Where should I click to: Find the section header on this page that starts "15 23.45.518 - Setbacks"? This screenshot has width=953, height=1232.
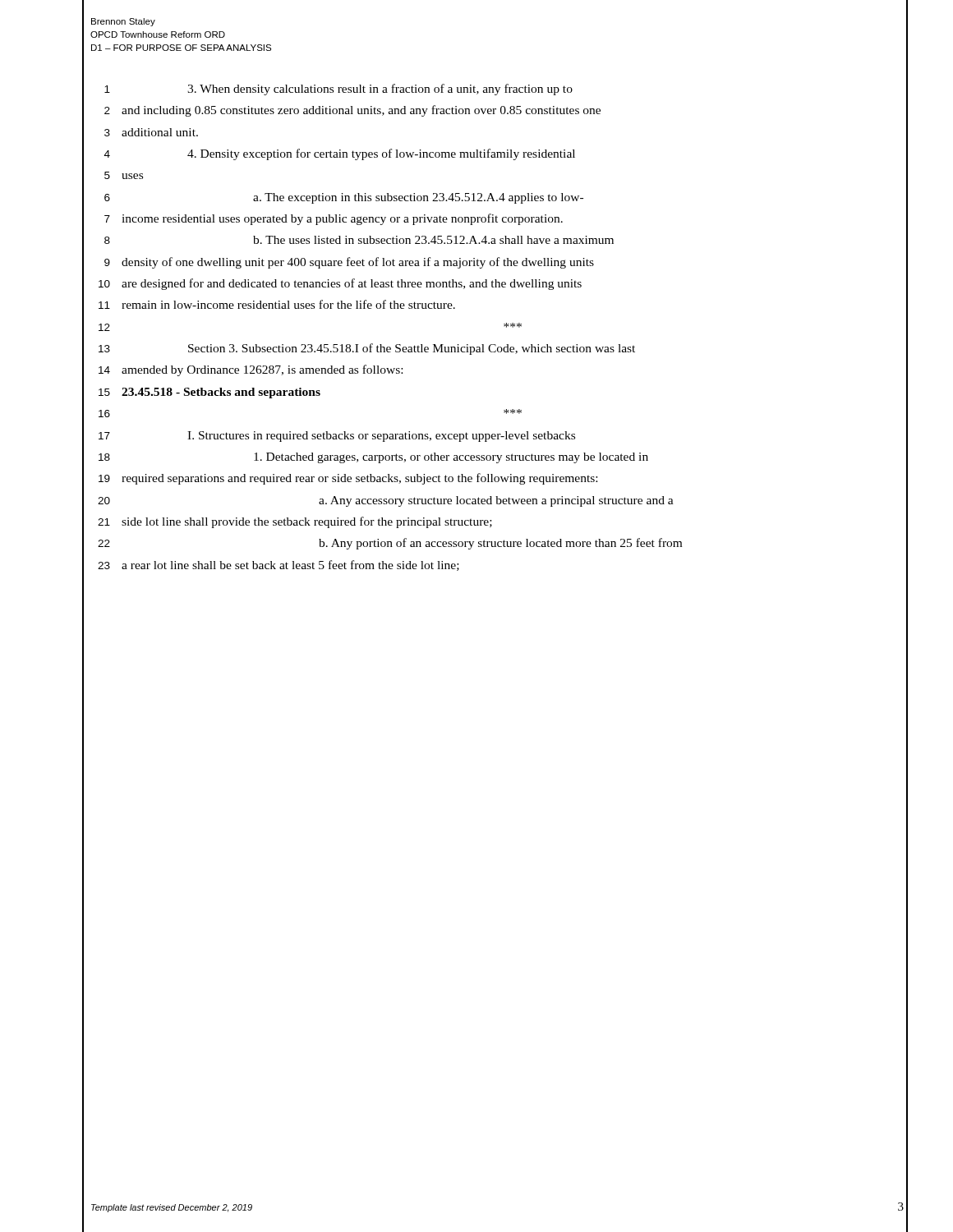tap(209, 393)
